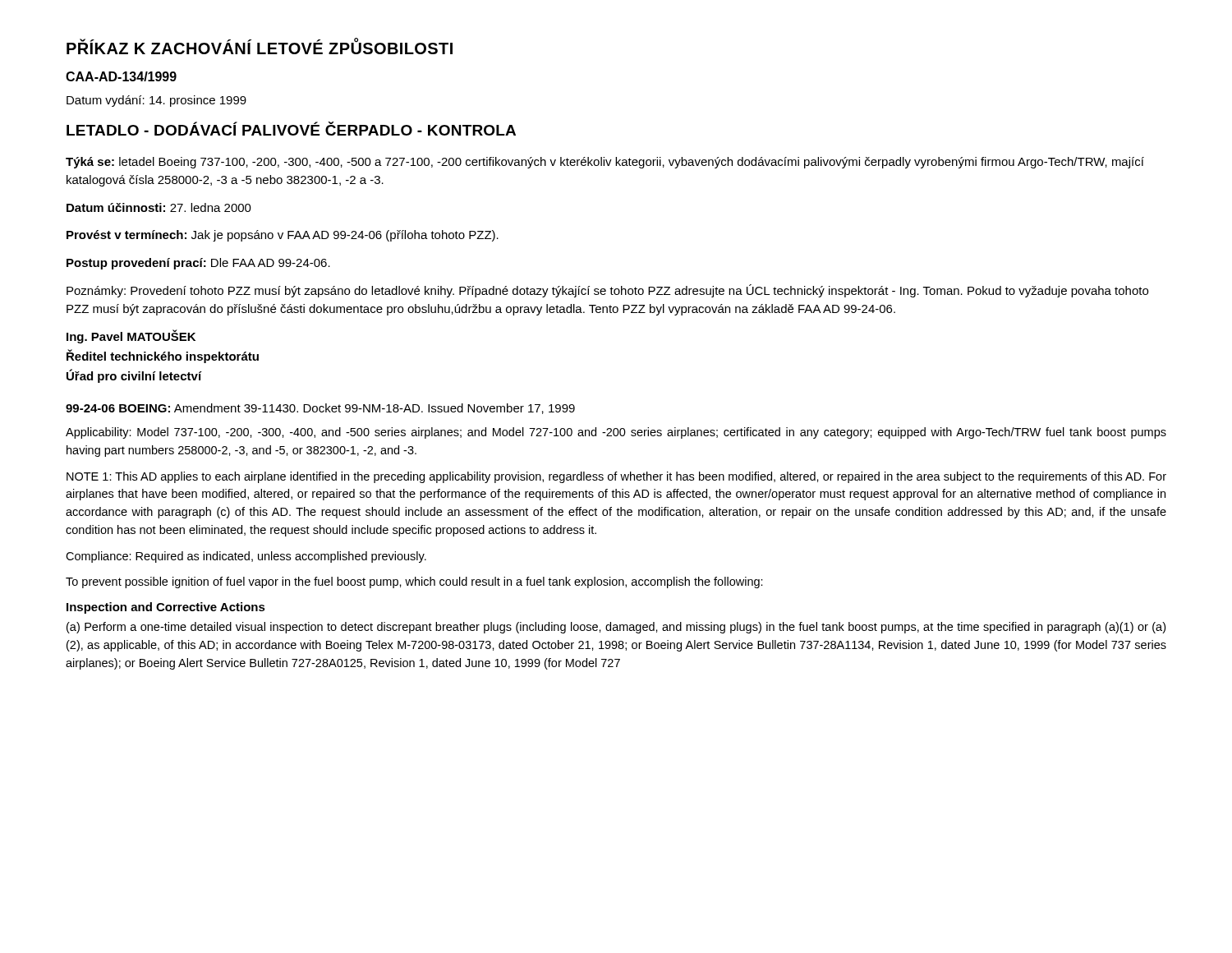
Task: Where is the passage that starts "Provést v termínech: Jak je popsáno v"?
Action: [x=283, y=236]
